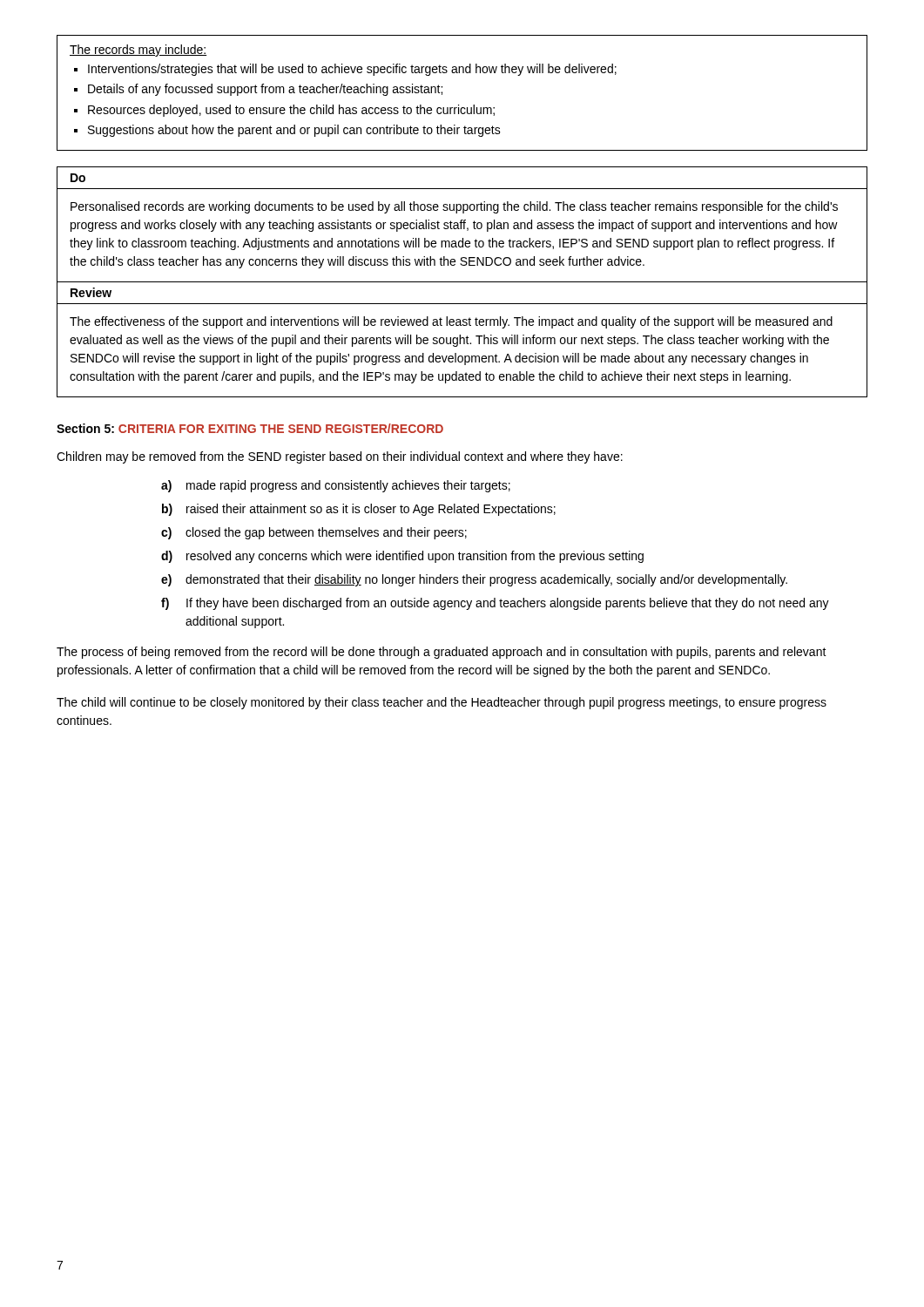Select the block starting "The effectiveness of the support and interventions will"
The image size is (924, 1307).
(451, 349)
